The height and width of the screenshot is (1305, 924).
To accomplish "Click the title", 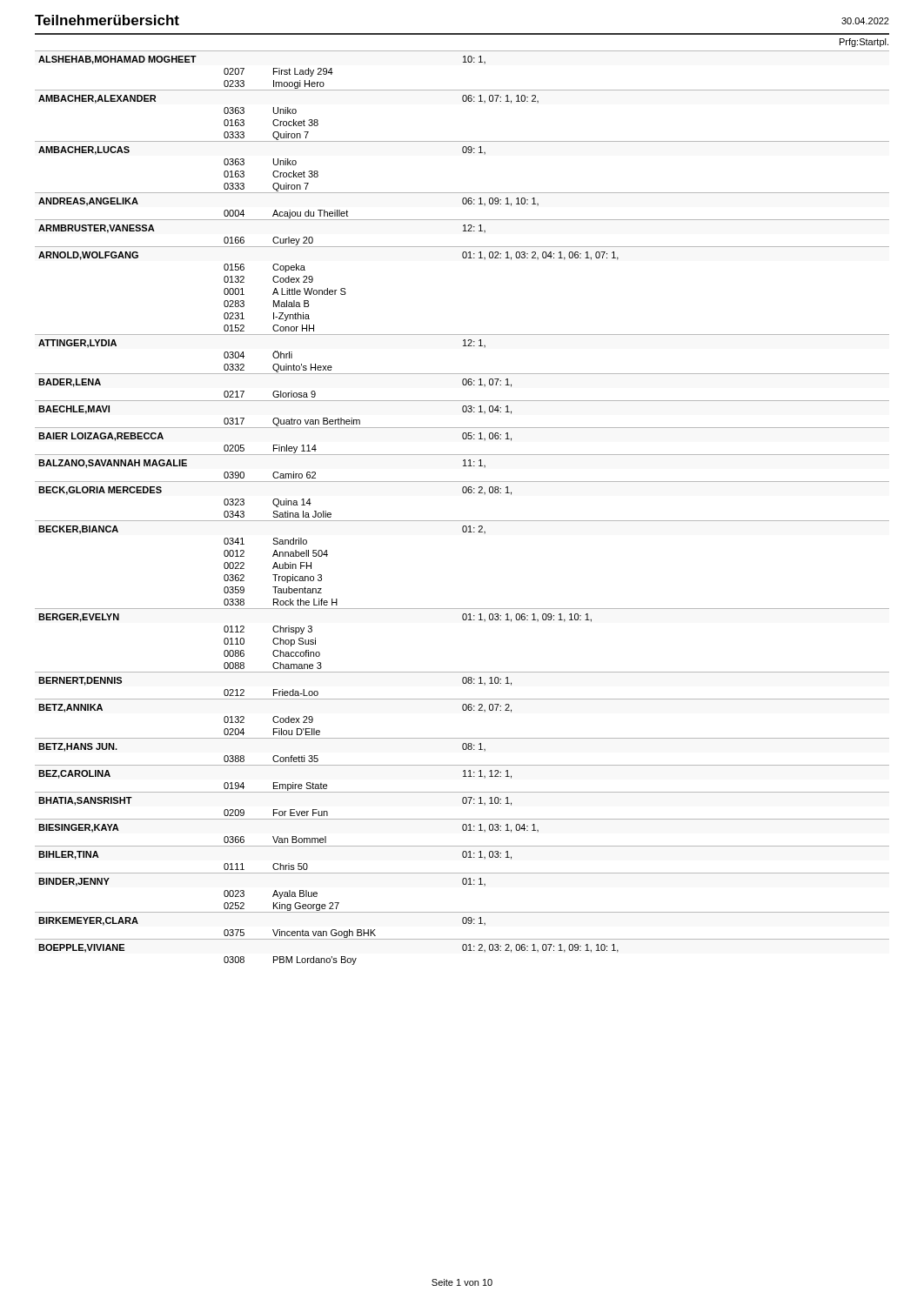I will 107,20.
